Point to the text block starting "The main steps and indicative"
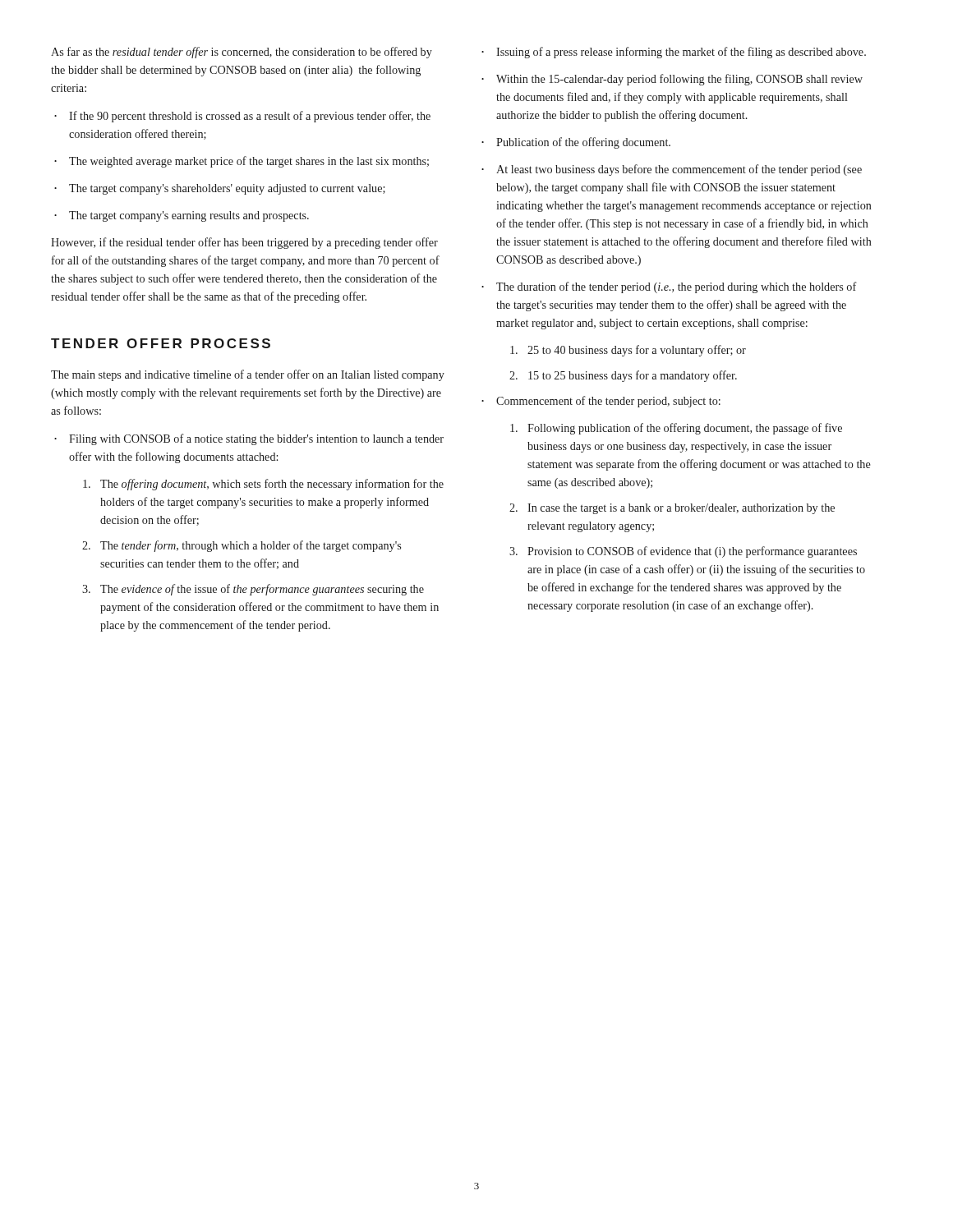This screenshot has height=1232, width=953. (248, 393)
